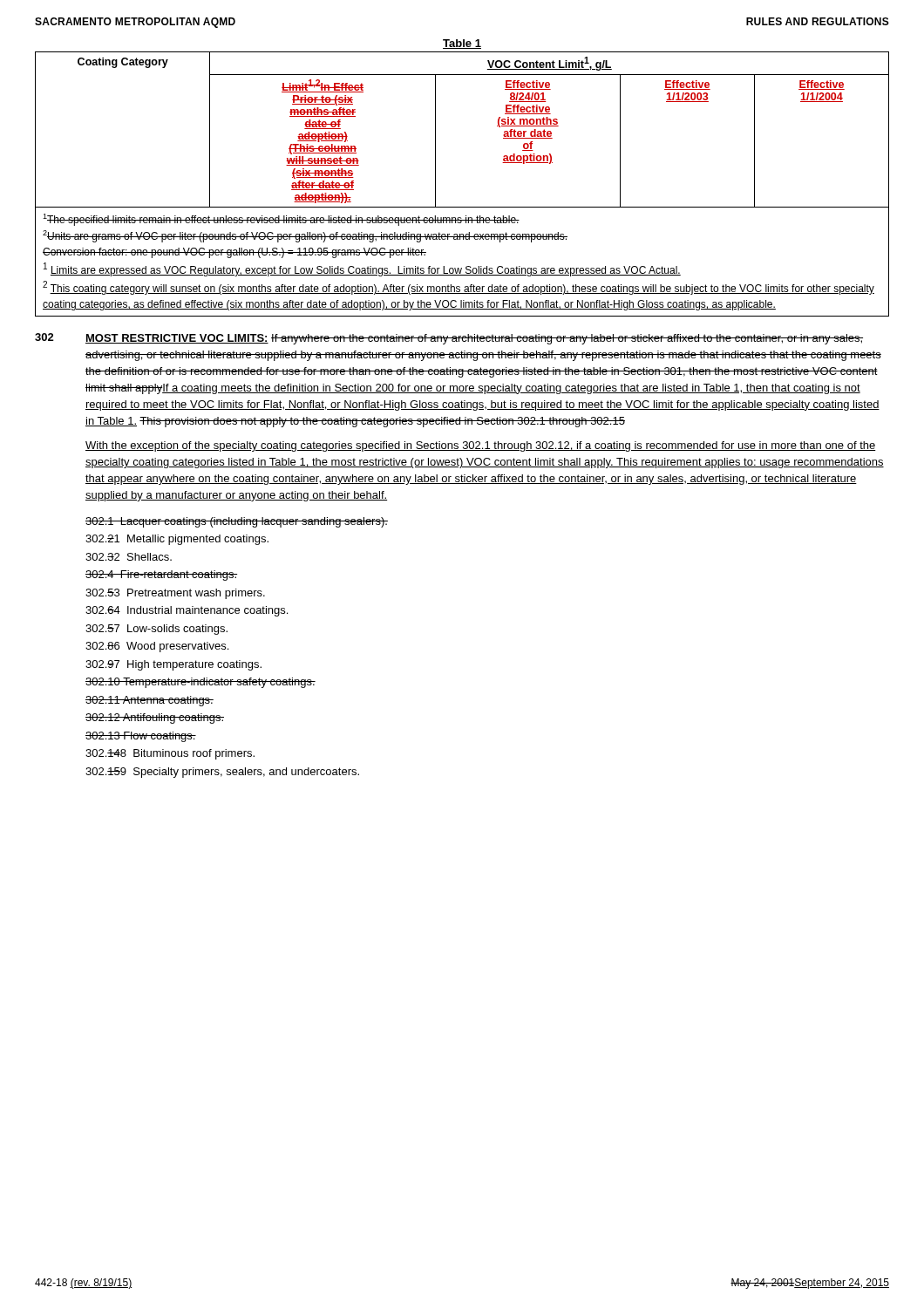Navigate to the block starting "302.148 Bituminous roof primers."
This screenshot has height=1308, width=924.
tap(170, 753)
